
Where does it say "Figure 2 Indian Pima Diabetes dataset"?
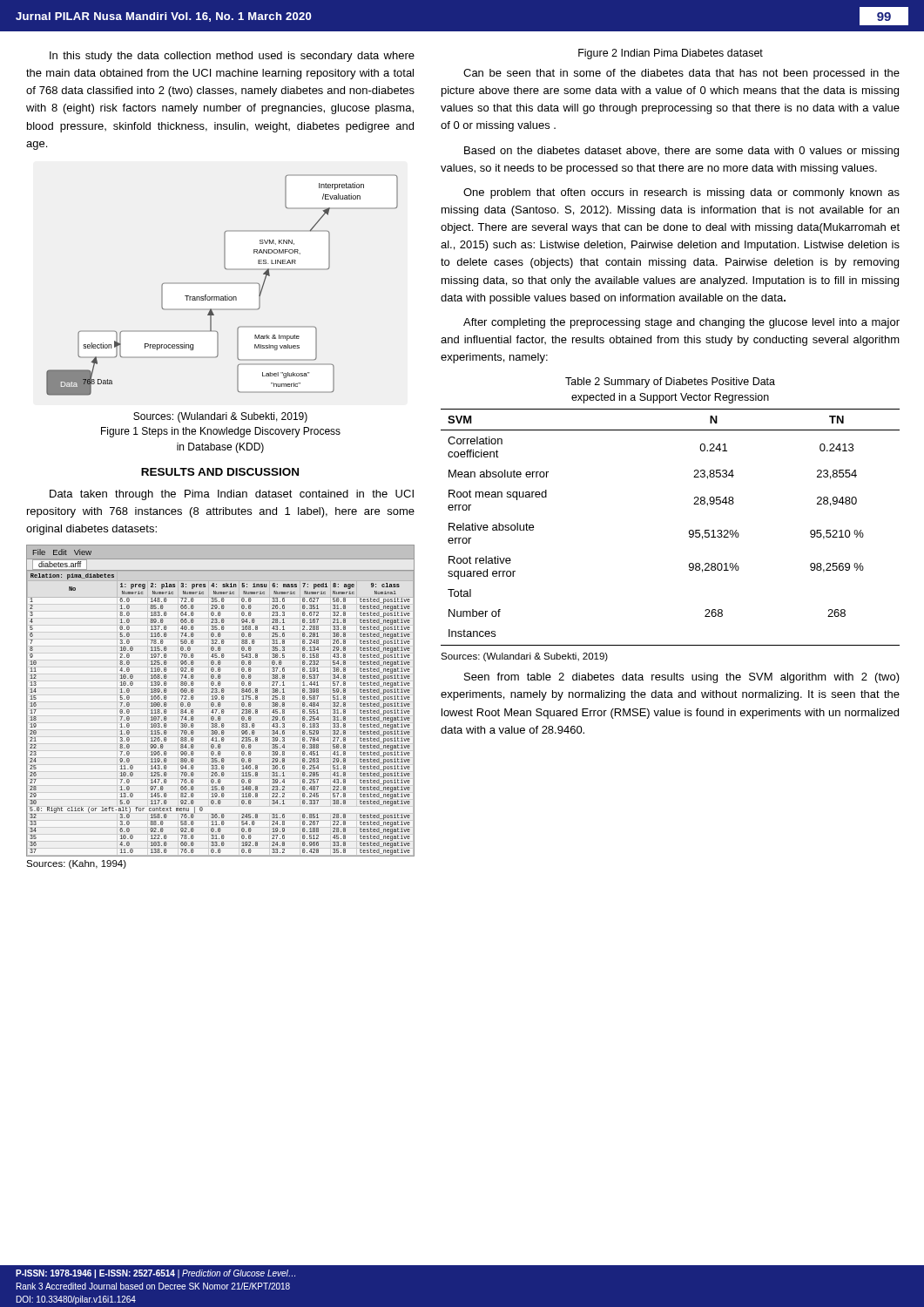(x=670, y=53)
